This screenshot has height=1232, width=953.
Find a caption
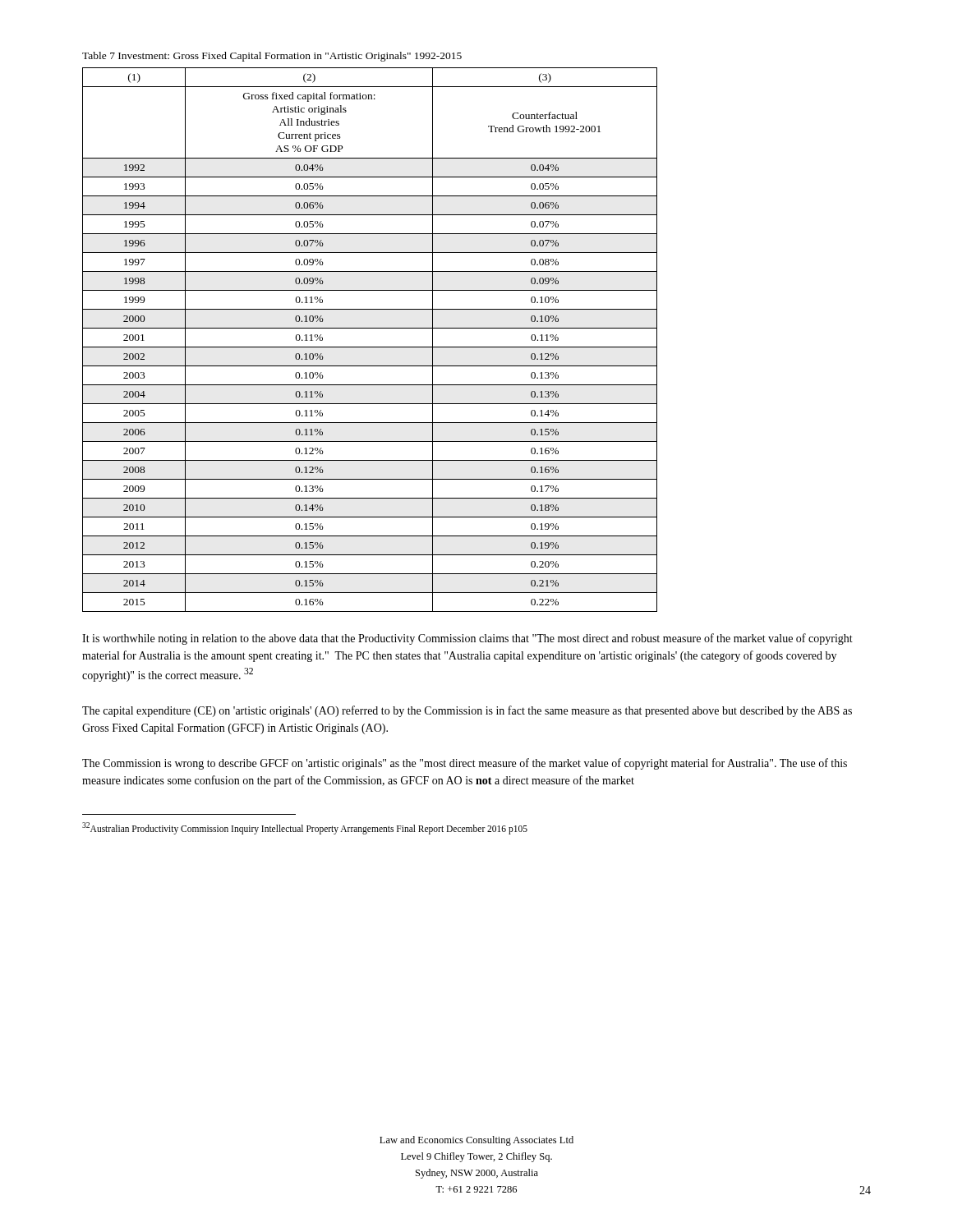272,55
